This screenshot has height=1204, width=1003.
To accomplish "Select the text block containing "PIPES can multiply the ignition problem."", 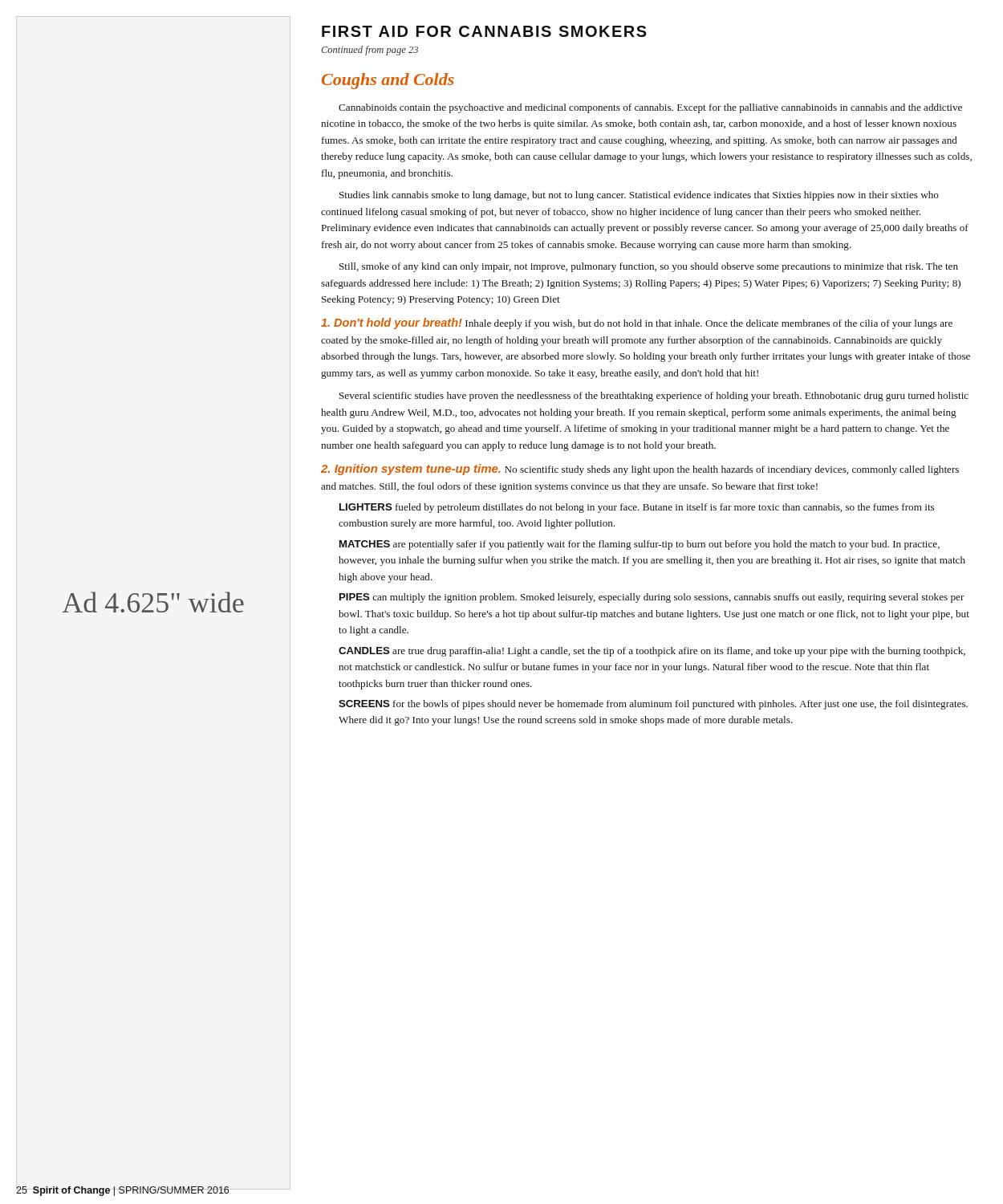I will point(654,613).
